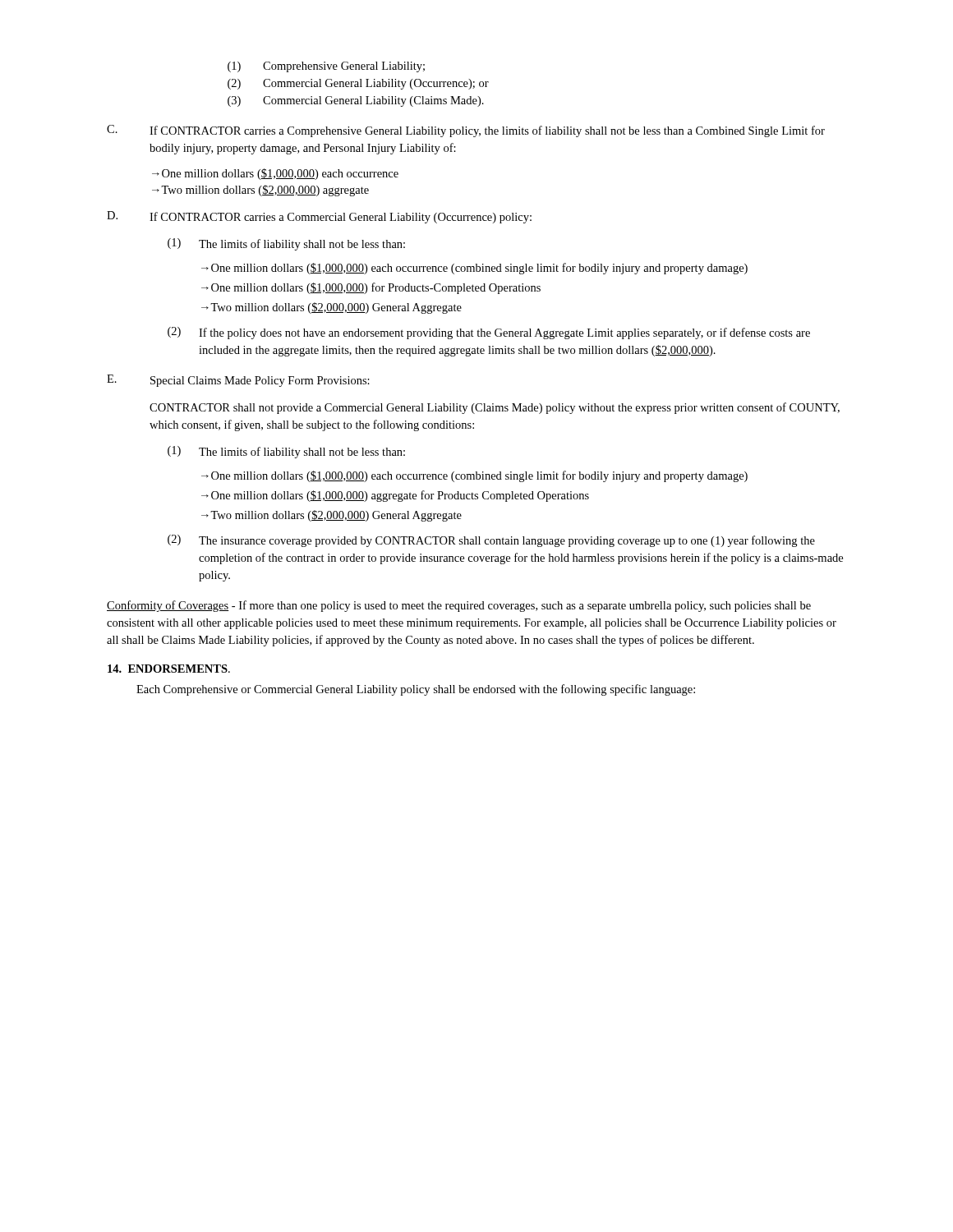Where is the passage that starts "CONTRACTOR shall not provide a"?
The height and width of the screenshot is (1232, 953).
point(495,416)
